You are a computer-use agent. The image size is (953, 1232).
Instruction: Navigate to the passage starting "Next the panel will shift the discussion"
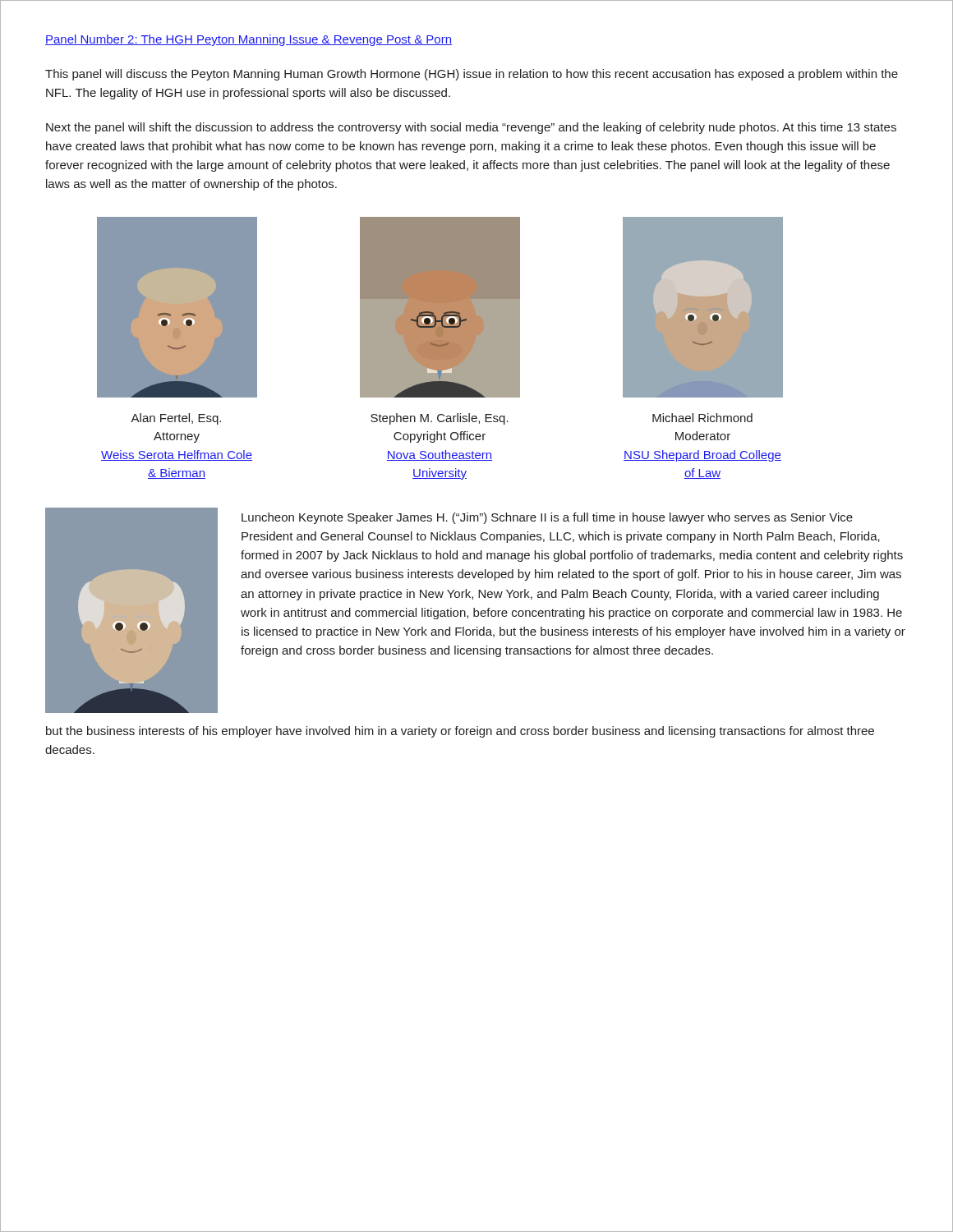click(x=471, y=155)
